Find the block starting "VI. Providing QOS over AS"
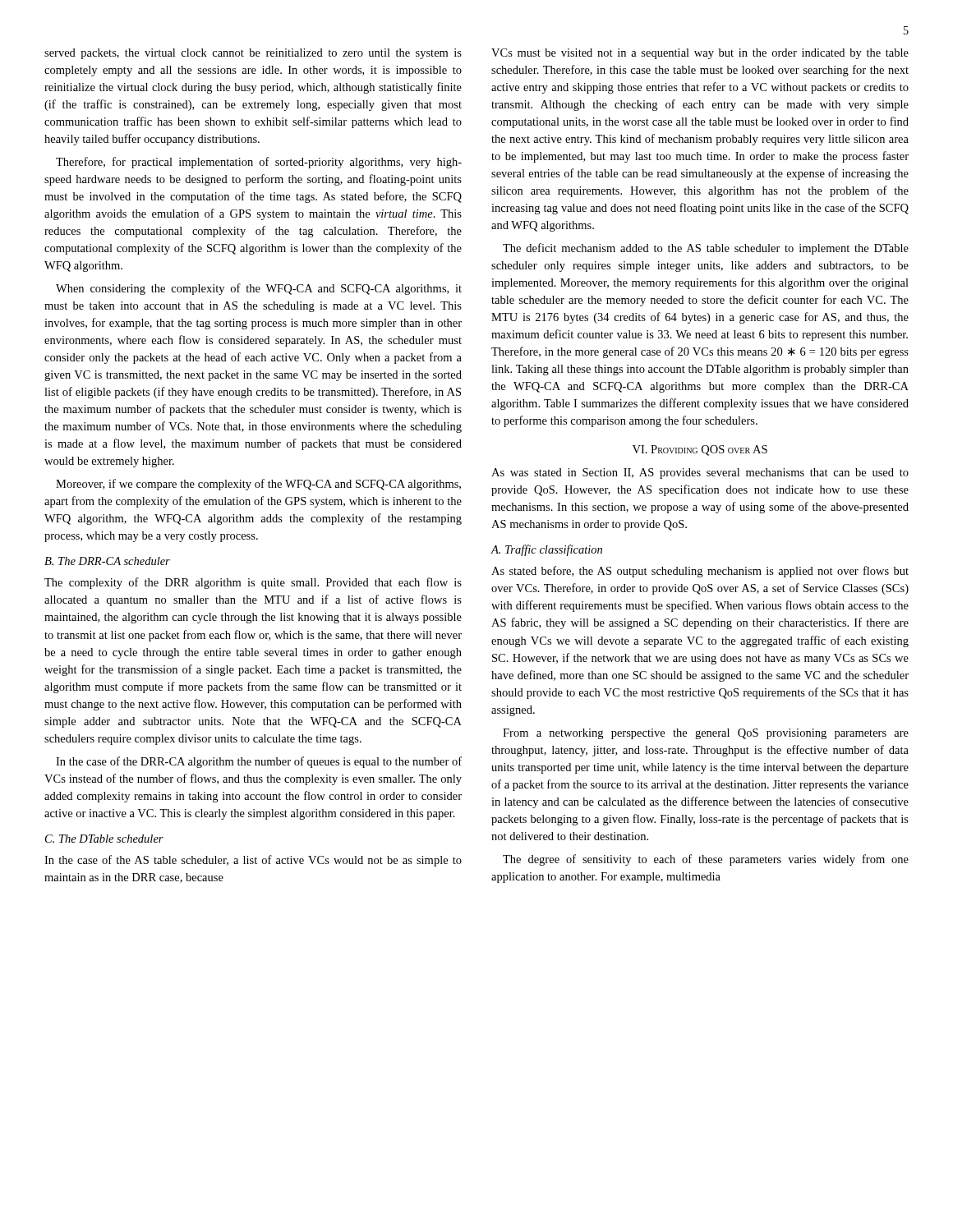This screenshot has height=1232, width=953. 700,450
